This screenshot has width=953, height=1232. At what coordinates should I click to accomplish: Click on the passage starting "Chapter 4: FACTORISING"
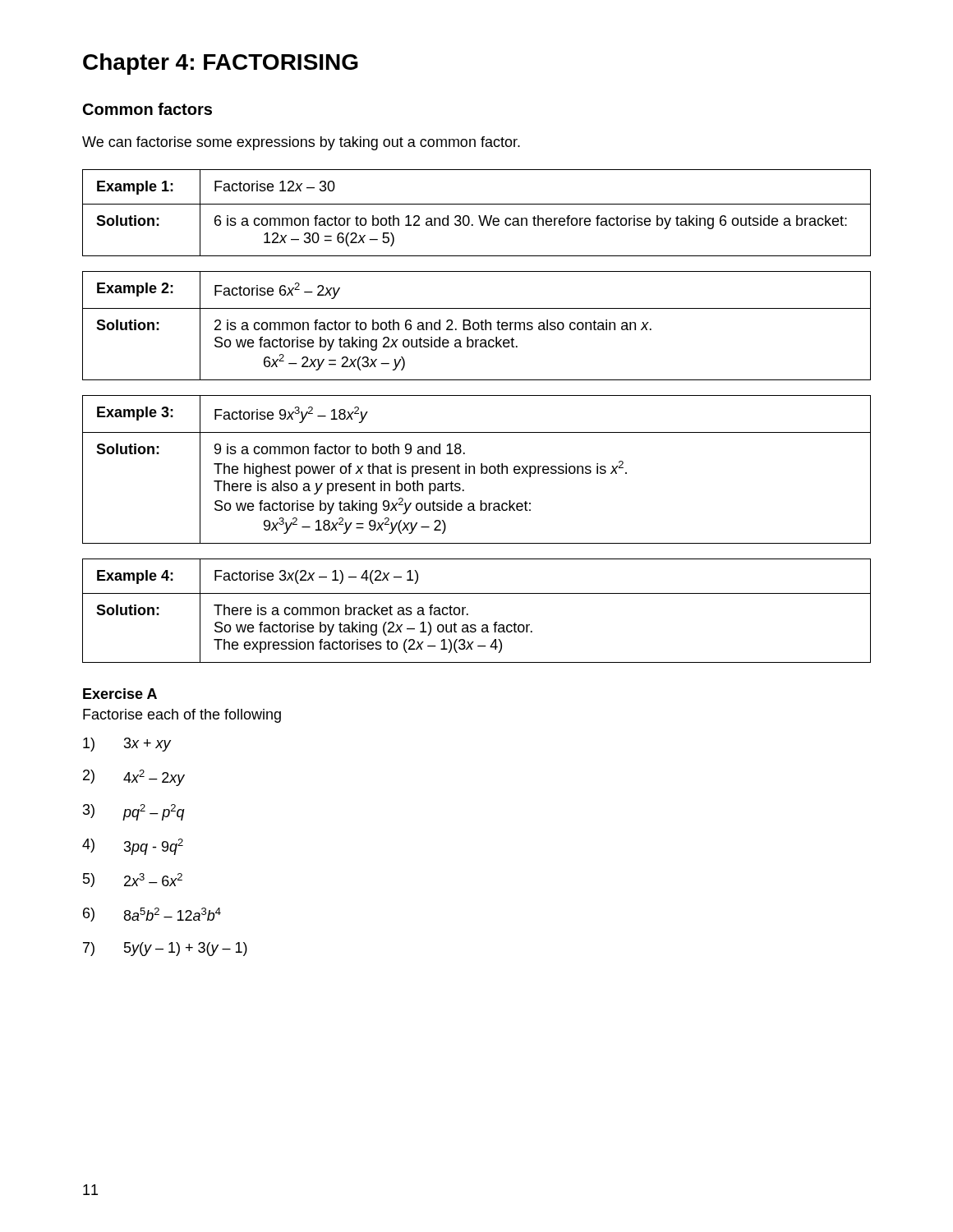221,62
